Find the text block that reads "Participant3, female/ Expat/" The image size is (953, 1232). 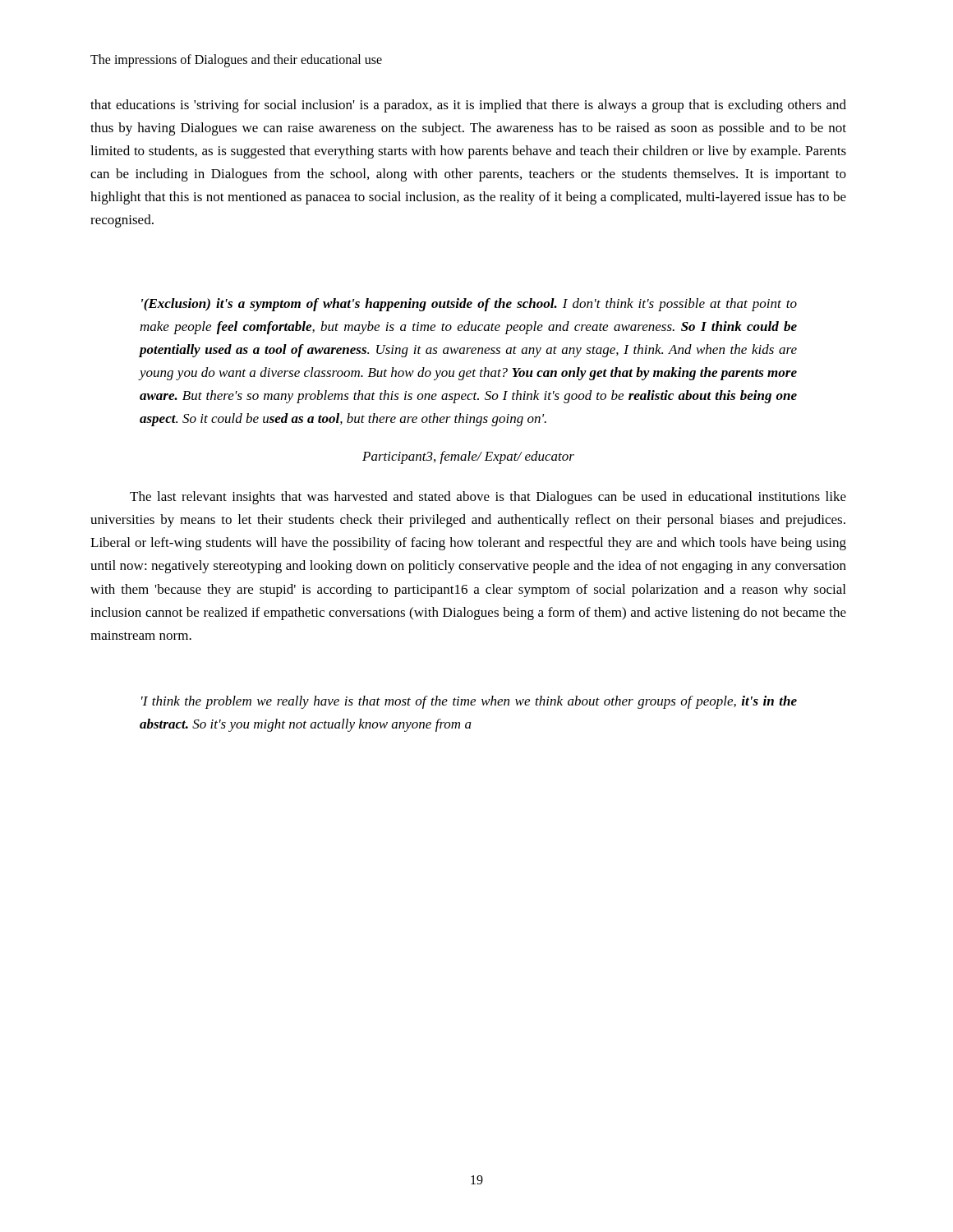coord(468,456)
